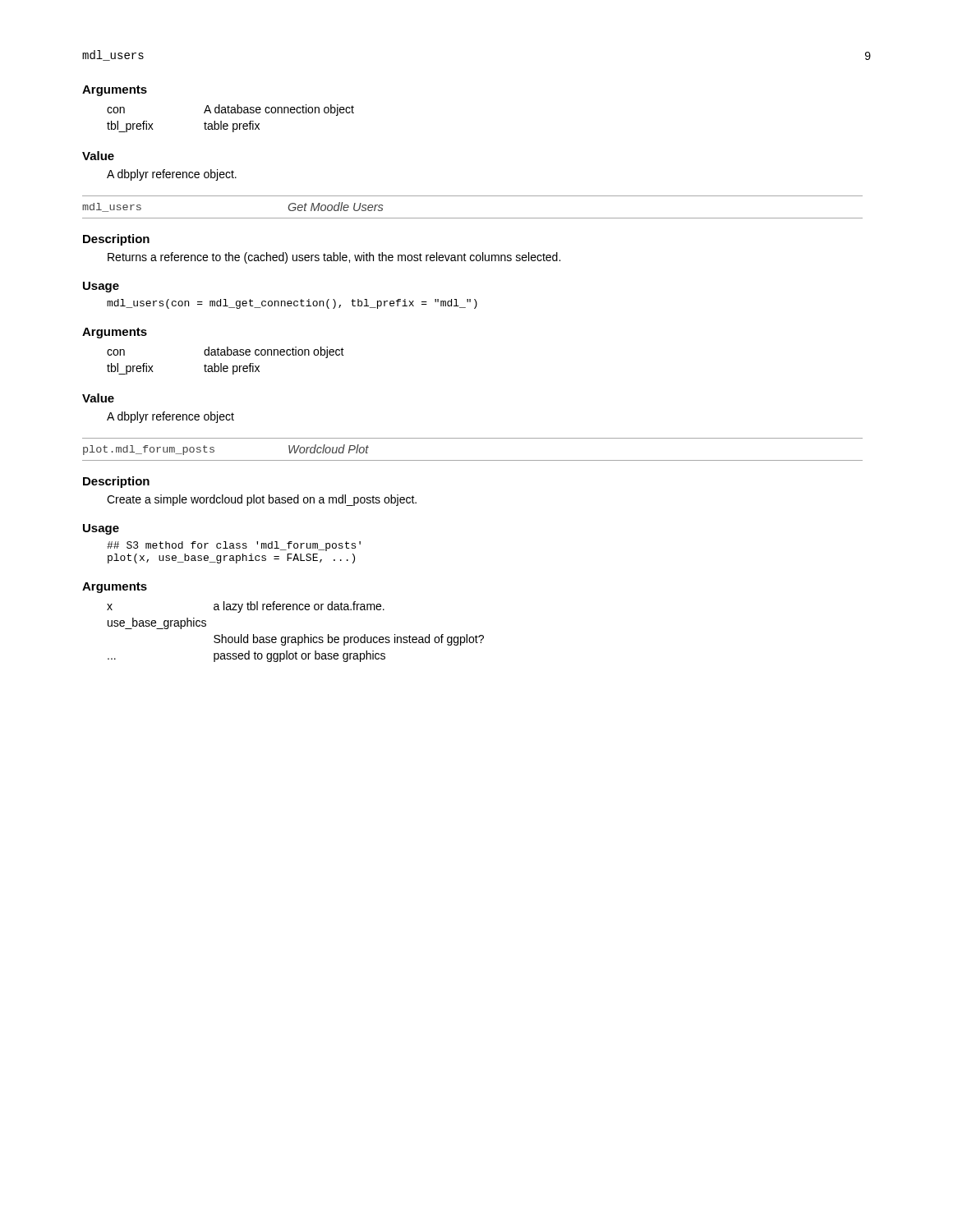Select the text containing "plot.mdl_forum_posts Wordcloud Plot"
Viewport: 953px width, 1232px height.
click(225, 449)
